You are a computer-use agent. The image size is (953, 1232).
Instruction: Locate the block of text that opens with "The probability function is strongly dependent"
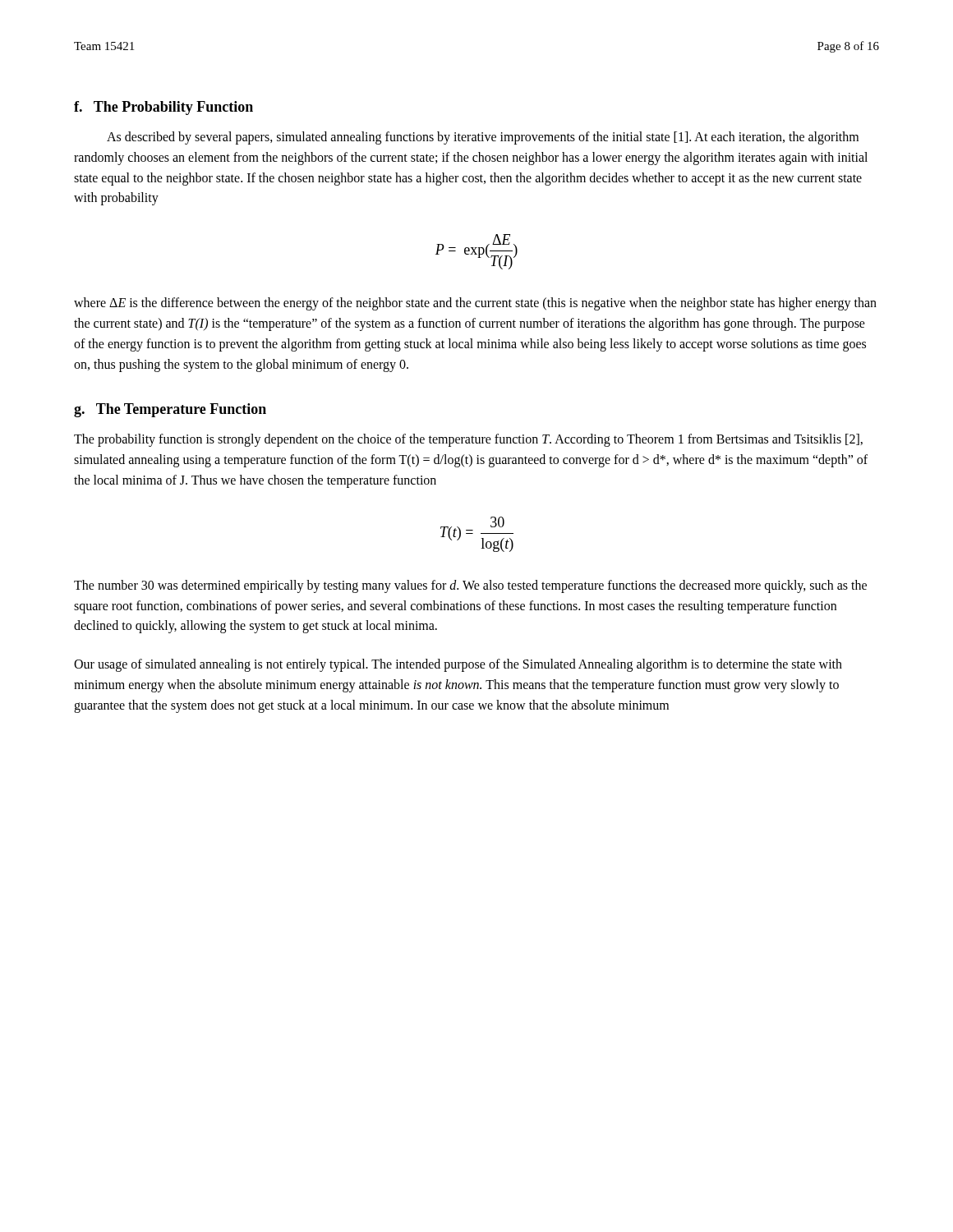[x=471, y=460]
